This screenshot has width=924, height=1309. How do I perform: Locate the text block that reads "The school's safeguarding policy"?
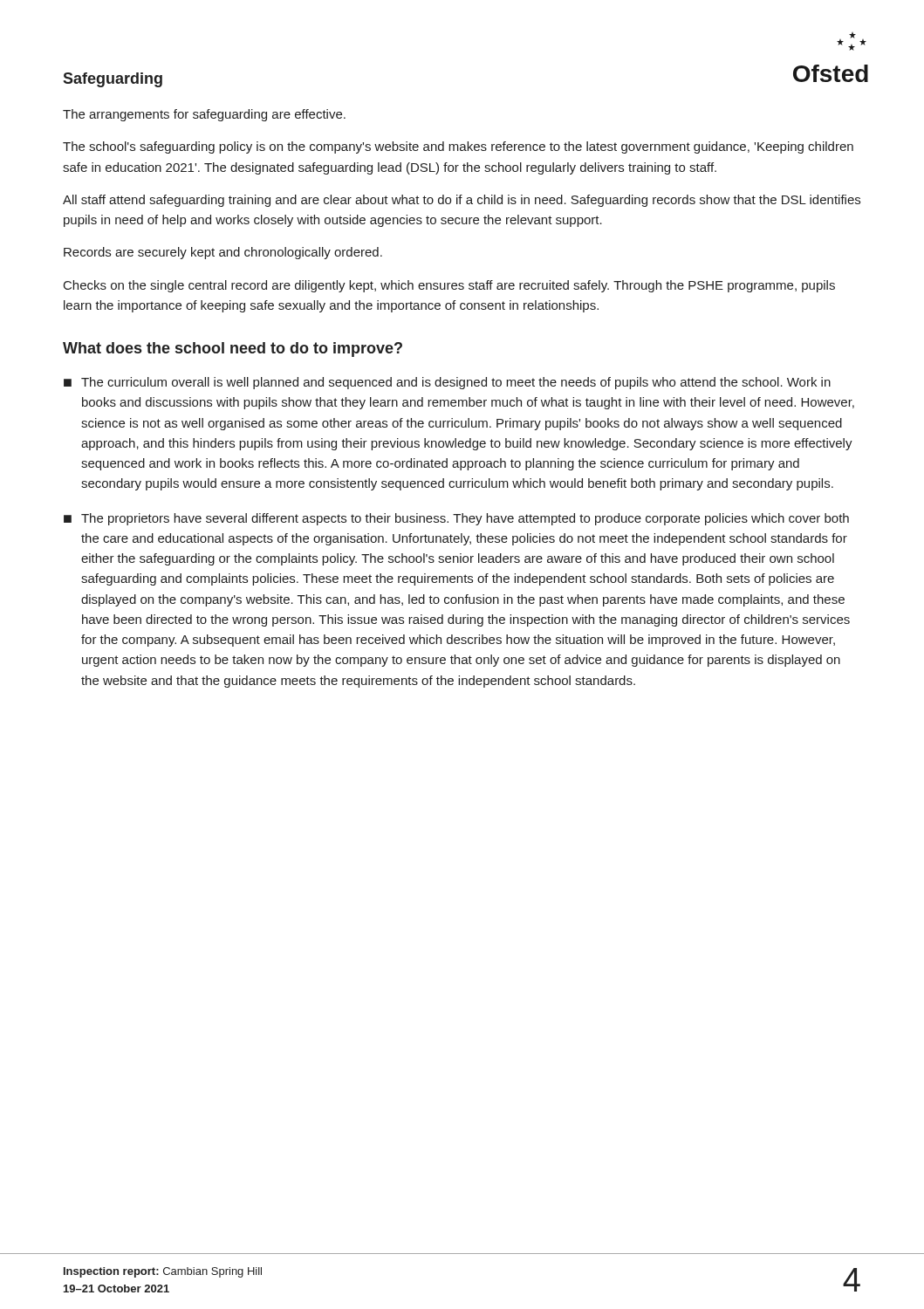click(x=458, y=157)
